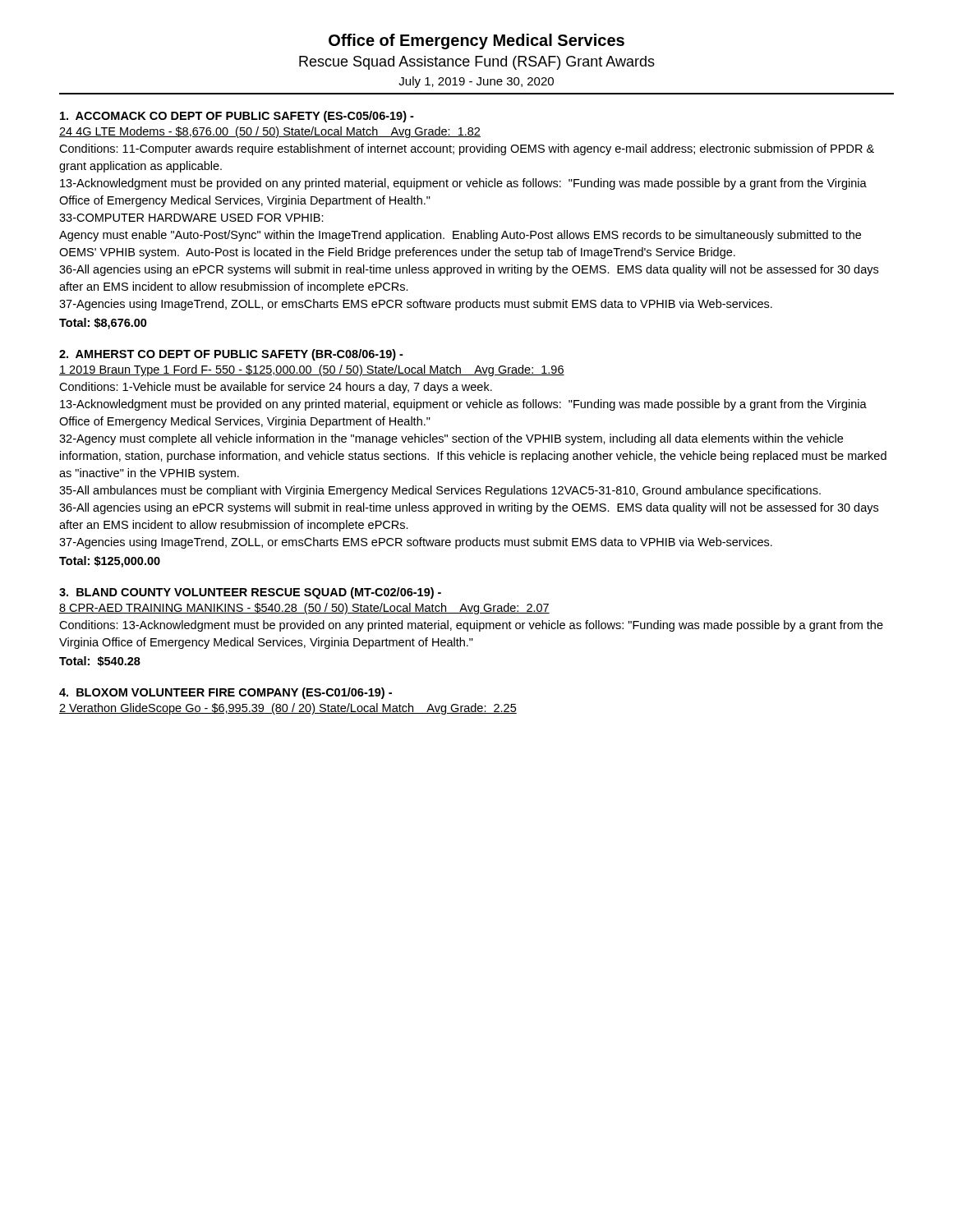Find the text block that reads "Conditions: 11-Computer awards require establishment of internet"
Viewport: 953px width, 1232px height.
[x=469, y=226]
